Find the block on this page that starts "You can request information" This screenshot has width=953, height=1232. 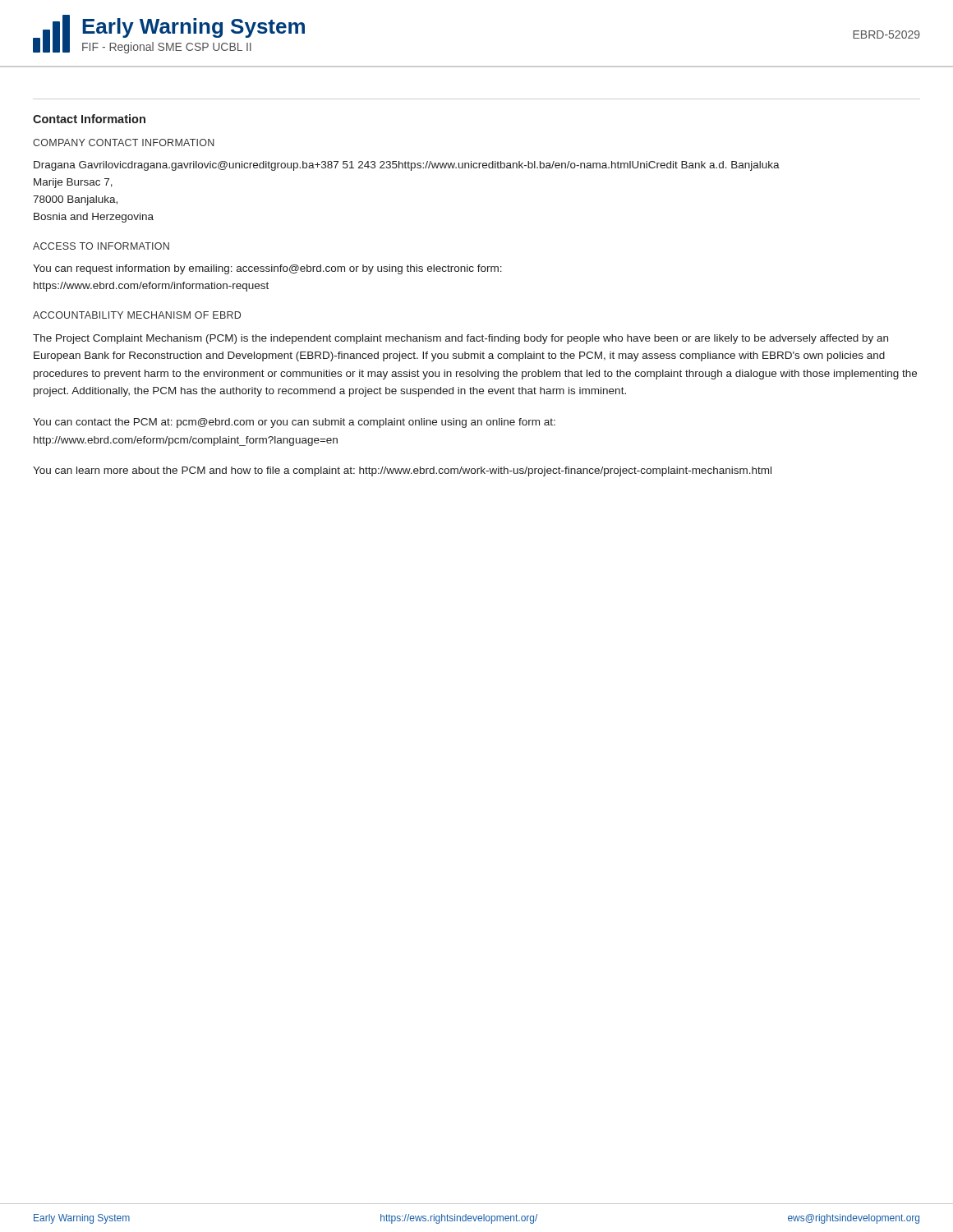[268, 277]
